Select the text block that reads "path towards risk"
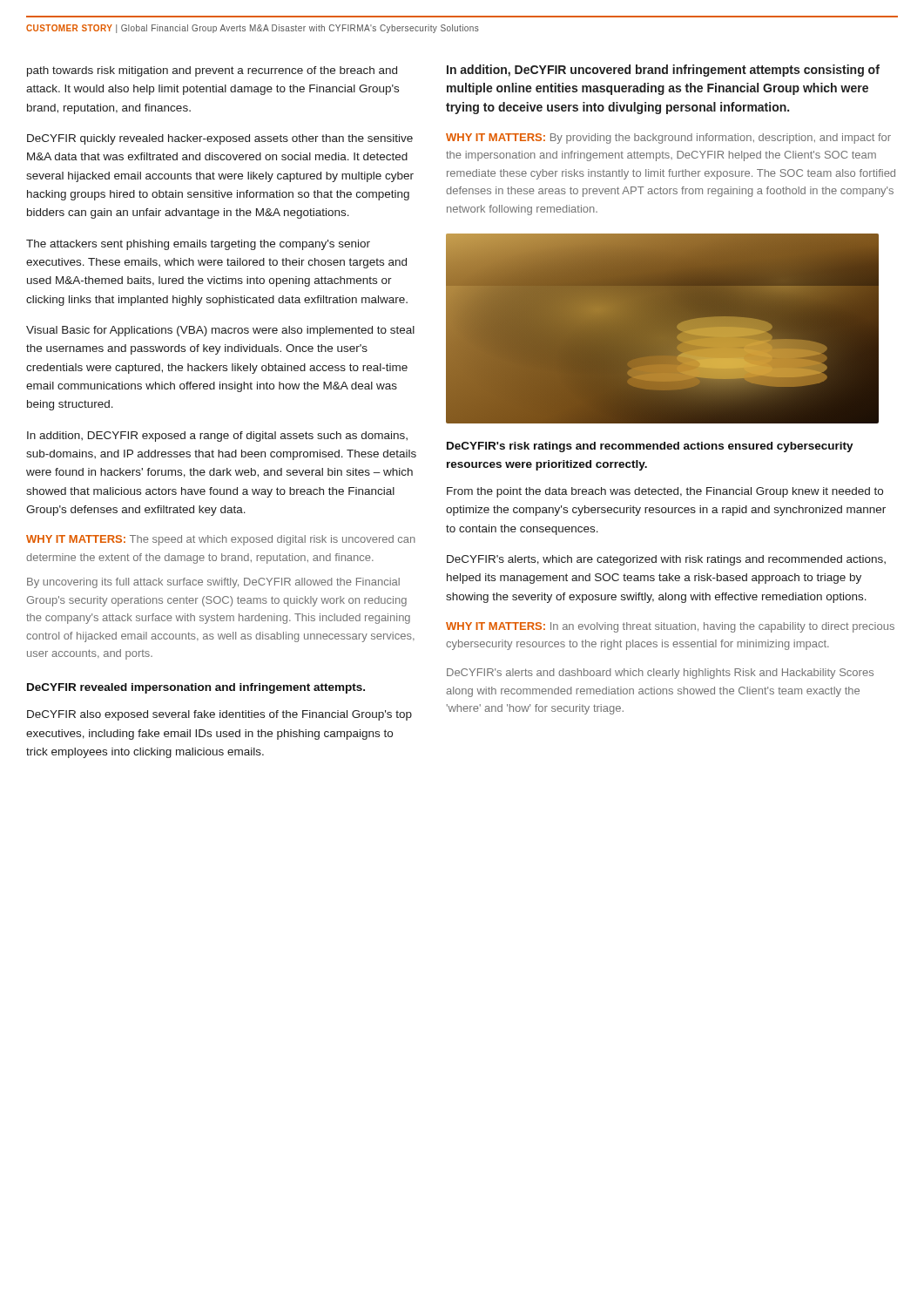This screenshot has width=924, height=1307. click(213, 89)
